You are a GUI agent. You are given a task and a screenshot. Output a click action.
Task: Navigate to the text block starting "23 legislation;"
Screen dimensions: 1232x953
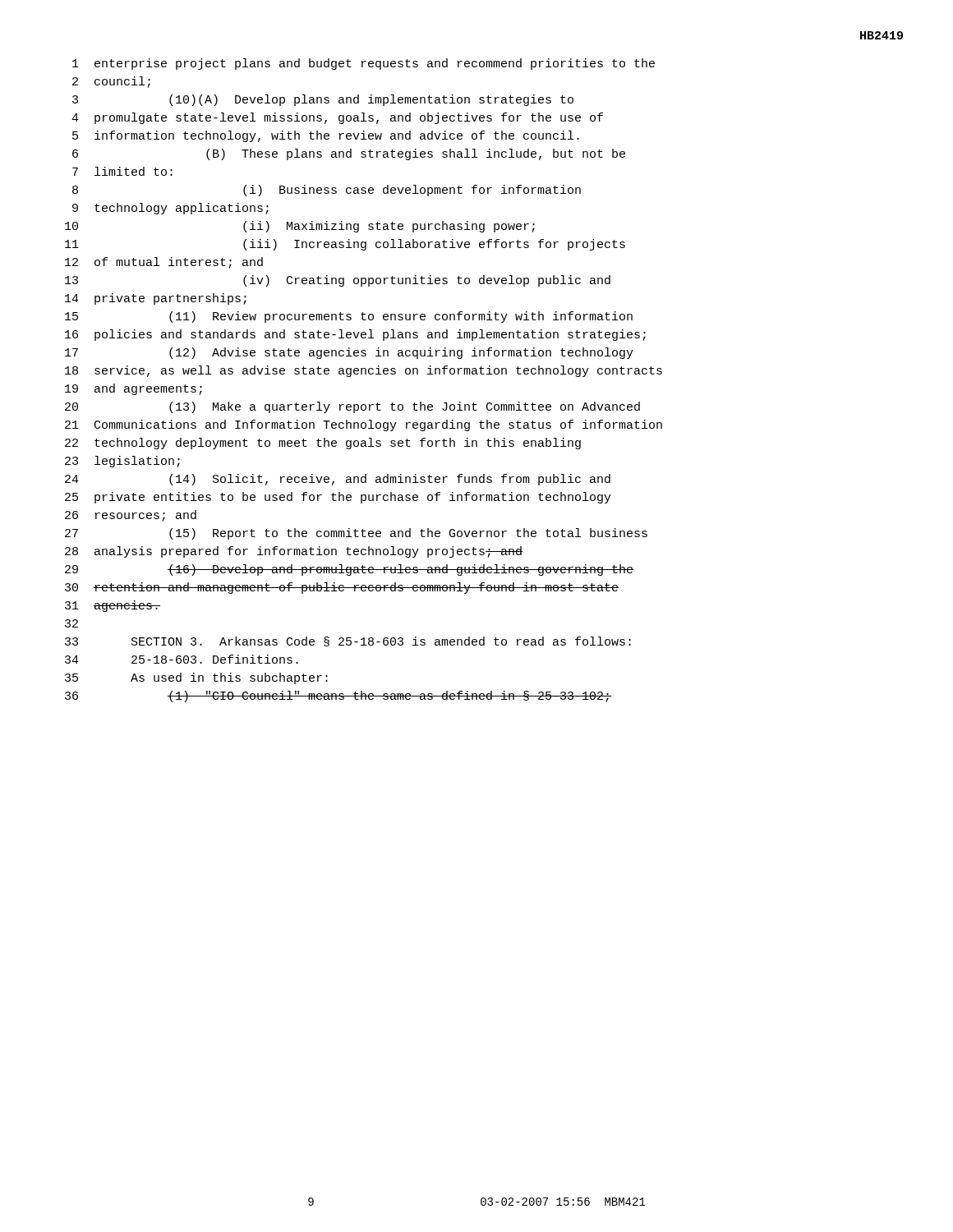point(122,462)
